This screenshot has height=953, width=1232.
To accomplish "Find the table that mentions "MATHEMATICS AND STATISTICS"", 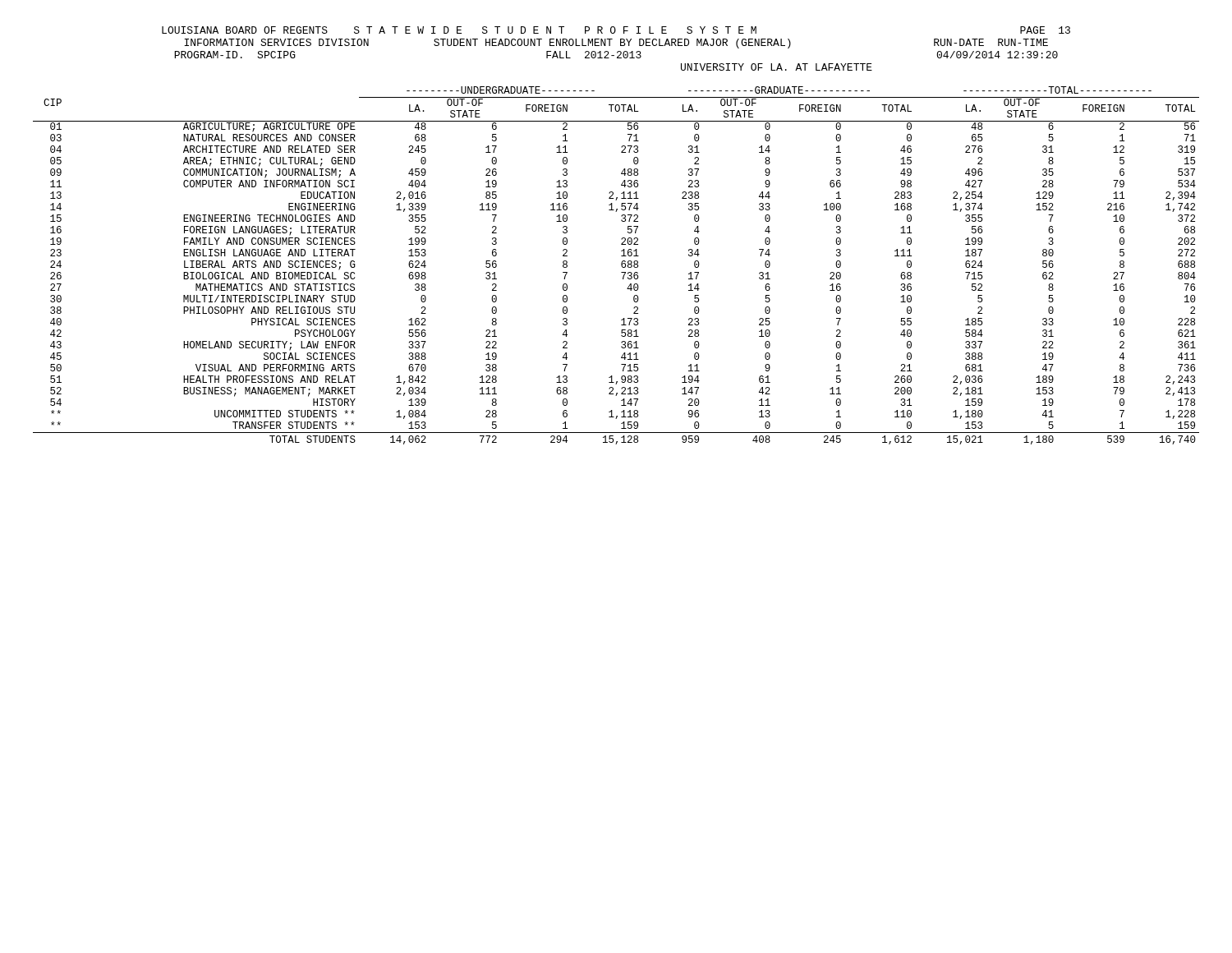I will point(616,266).
